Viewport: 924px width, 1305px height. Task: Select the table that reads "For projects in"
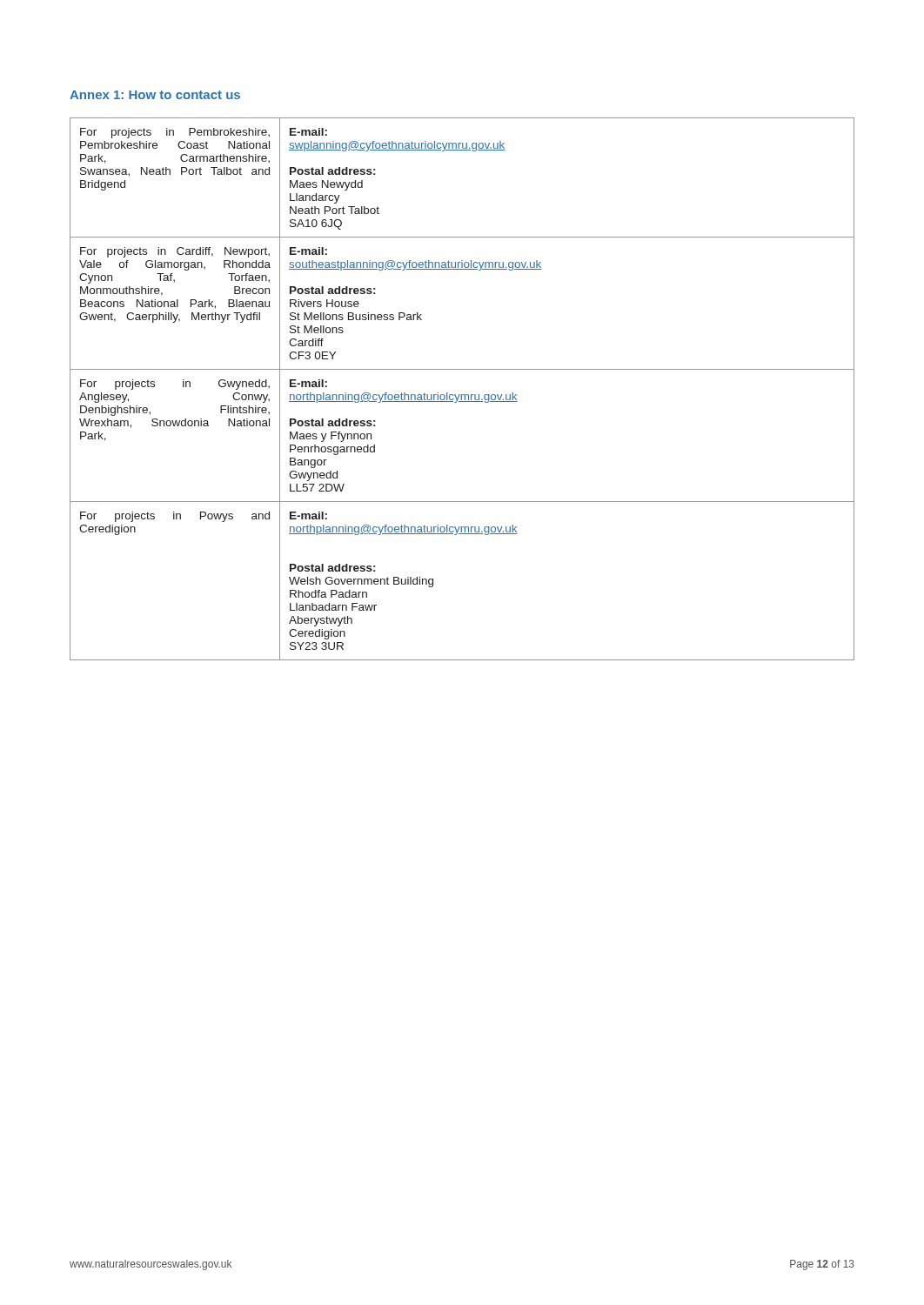click(x=462, y=389)
